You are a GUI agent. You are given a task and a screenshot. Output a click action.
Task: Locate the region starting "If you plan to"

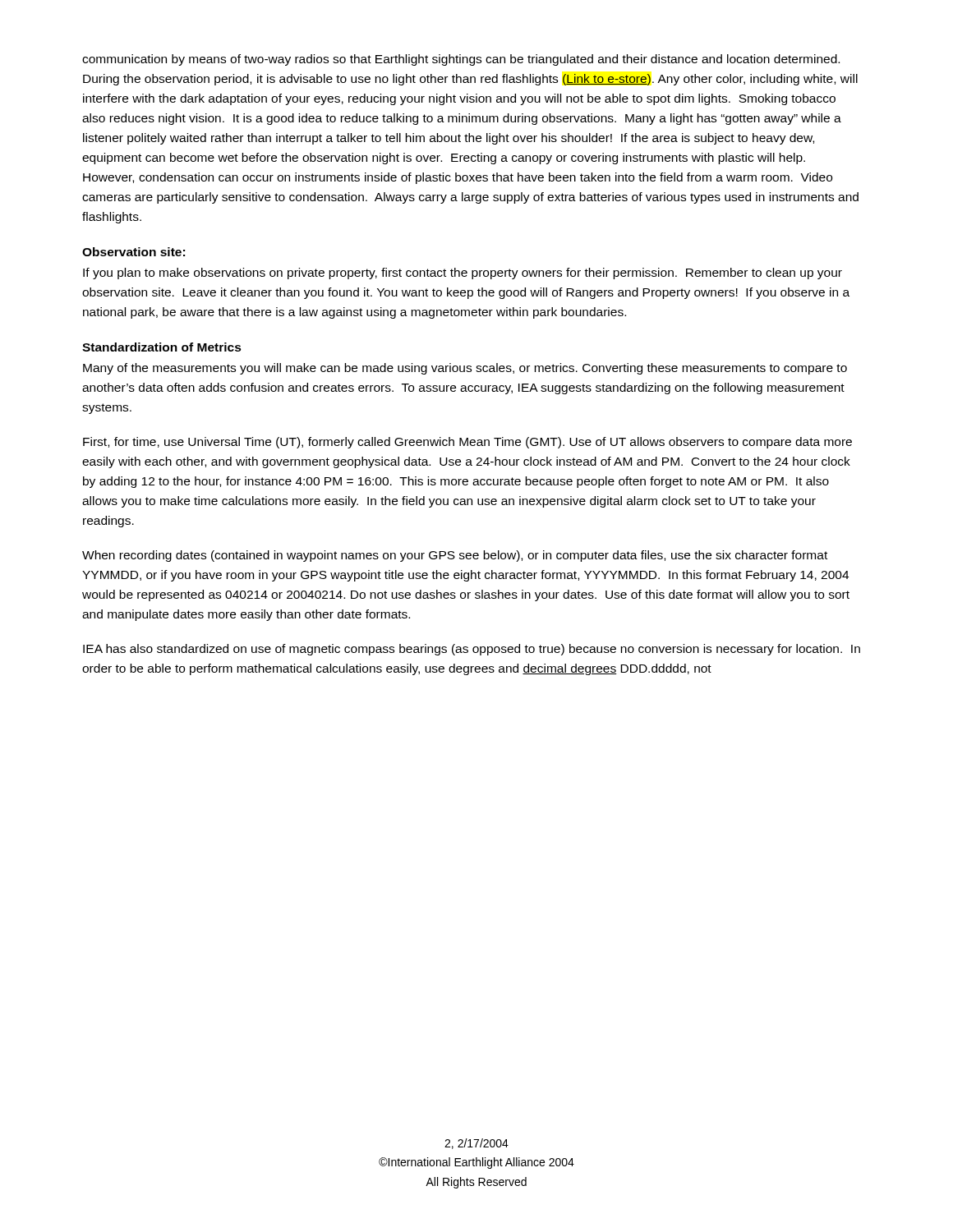point(466,292)
